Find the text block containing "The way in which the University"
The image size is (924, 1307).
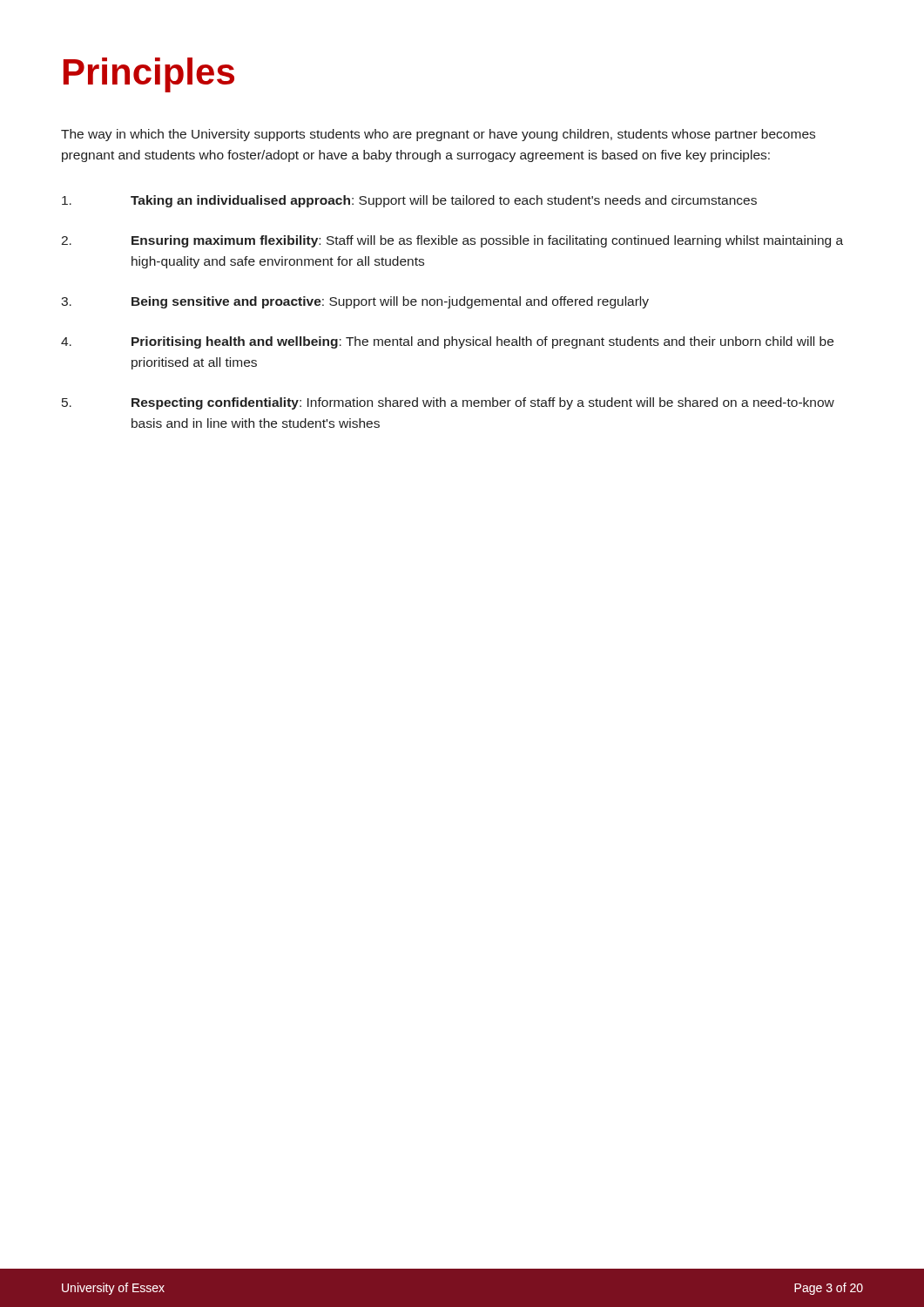438,144
